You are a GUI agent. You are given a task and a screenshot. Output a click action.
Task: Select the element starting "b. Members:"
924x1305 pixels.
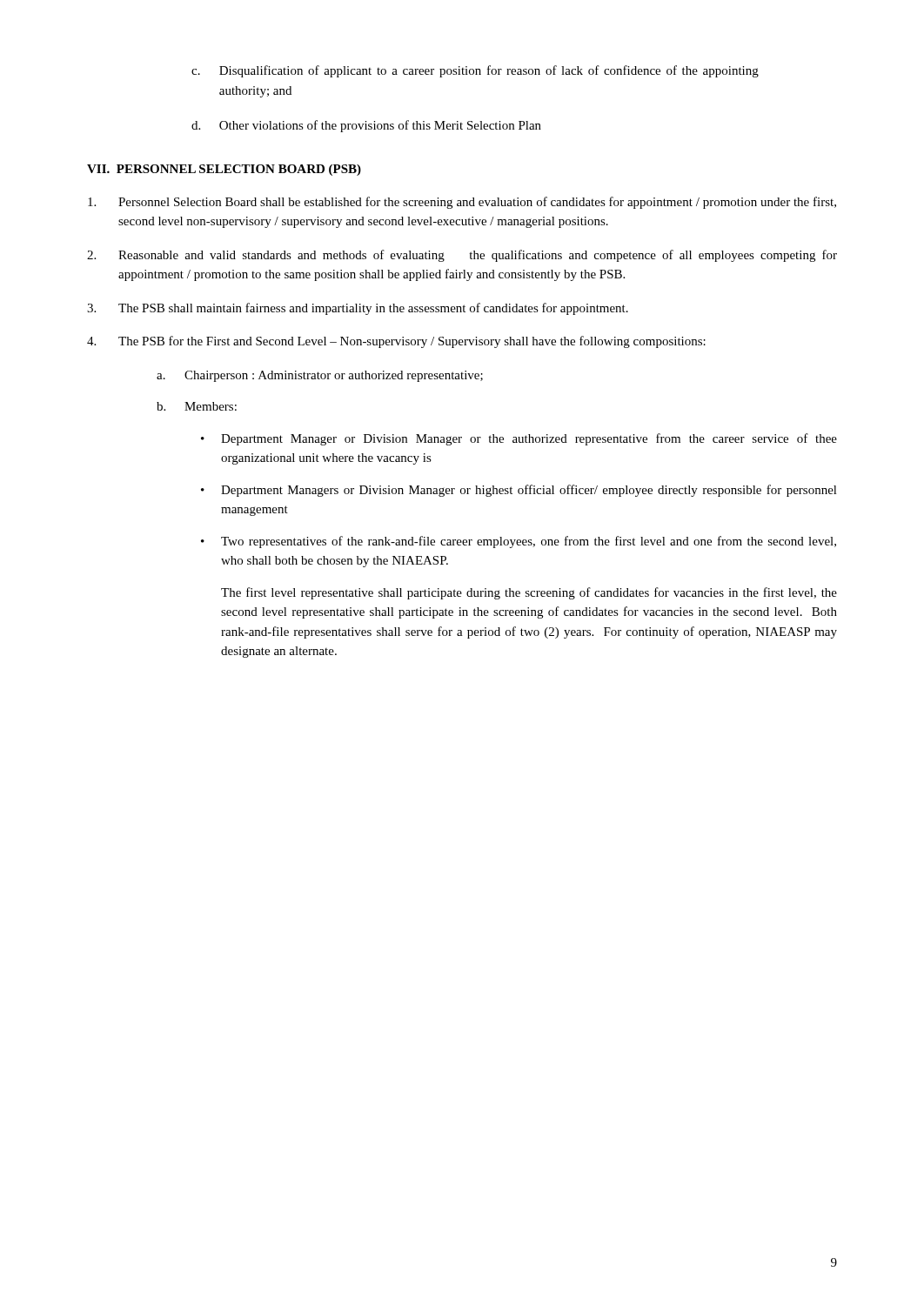[197, 406]
